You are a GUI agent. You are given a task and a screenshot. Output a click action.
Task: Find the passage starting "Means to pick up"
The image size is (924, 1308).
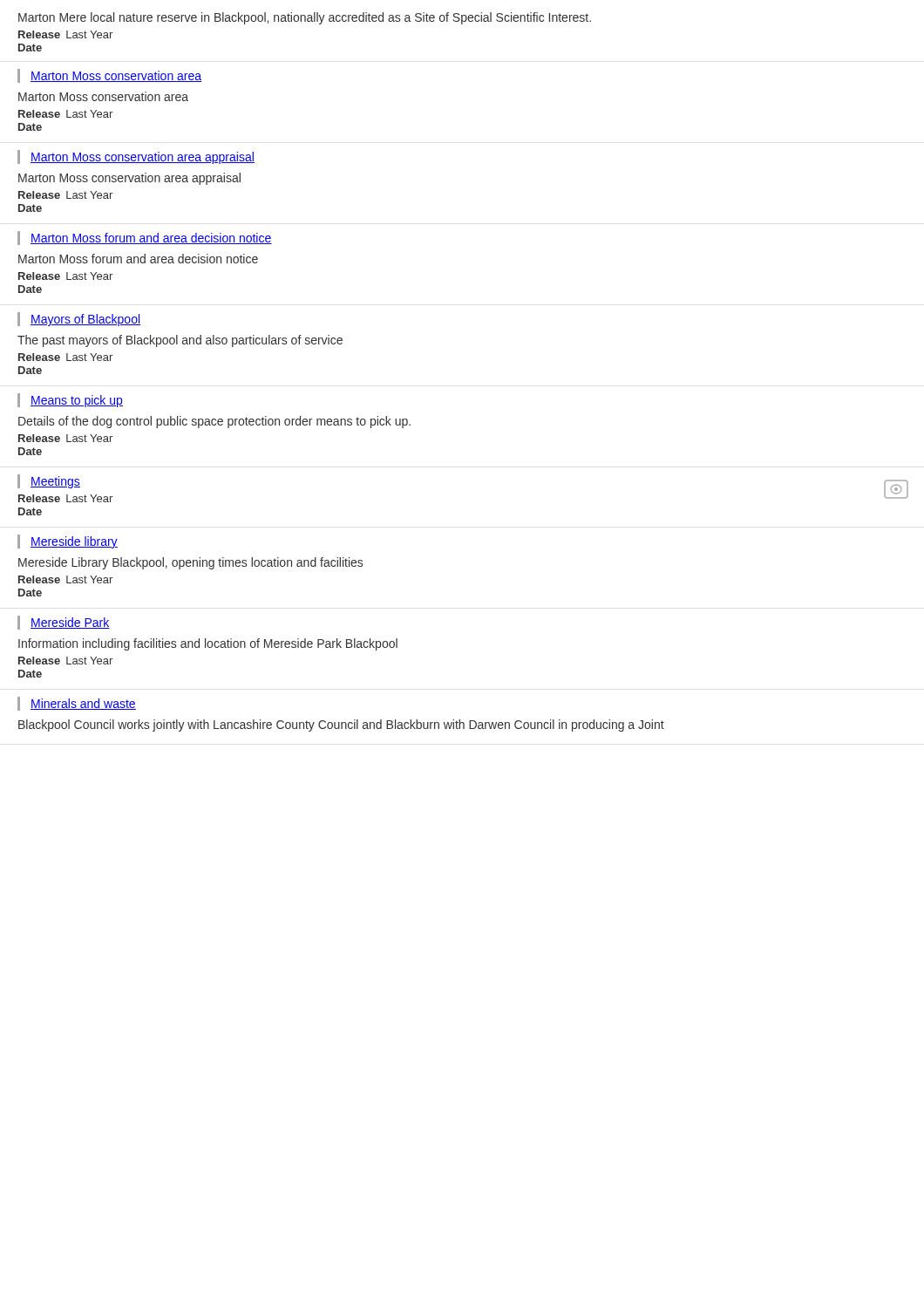tap(77, 400)
